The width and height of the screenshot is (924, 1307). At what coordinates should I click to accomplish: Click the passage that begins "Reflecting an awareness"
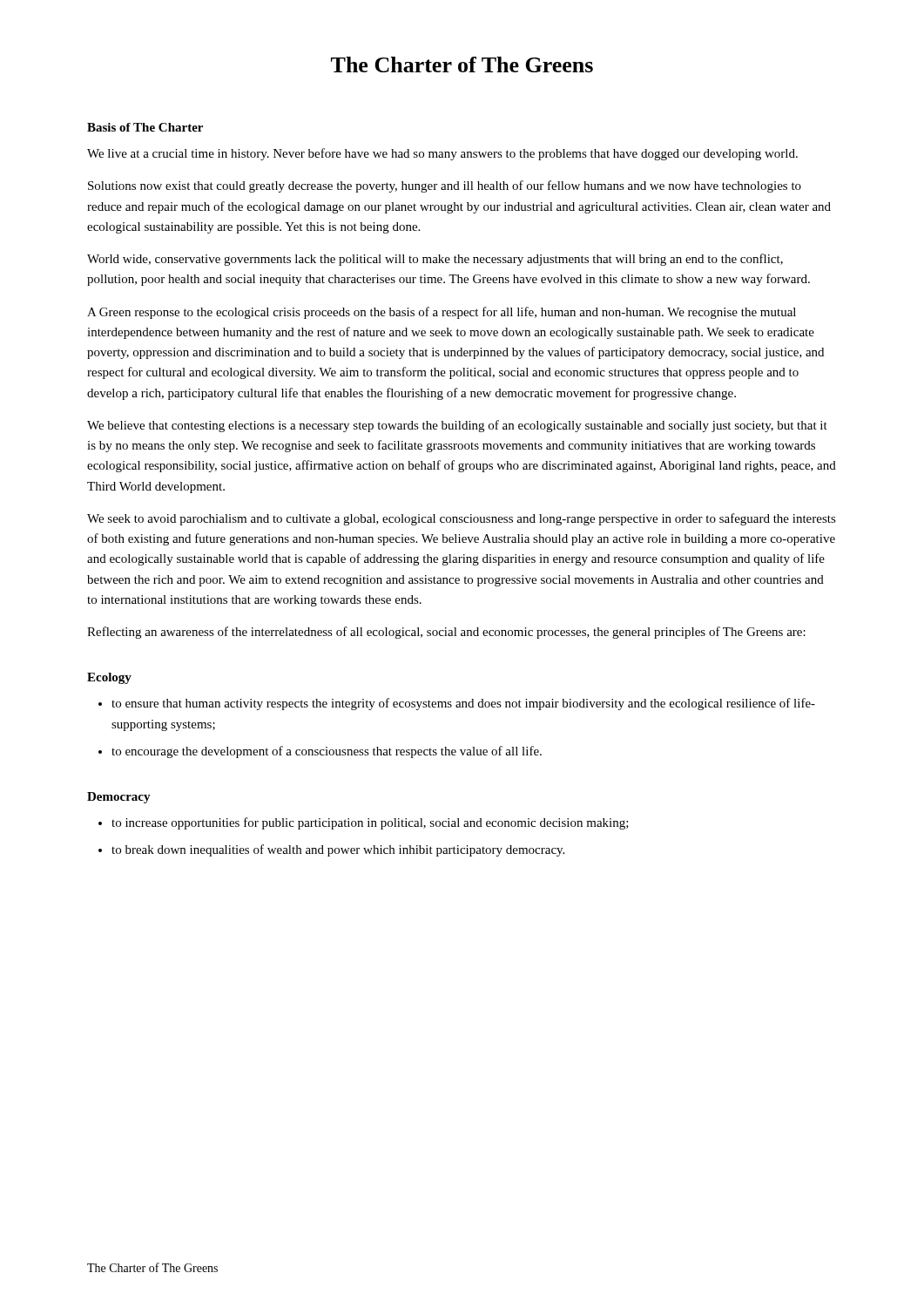[x=447, y=632]
